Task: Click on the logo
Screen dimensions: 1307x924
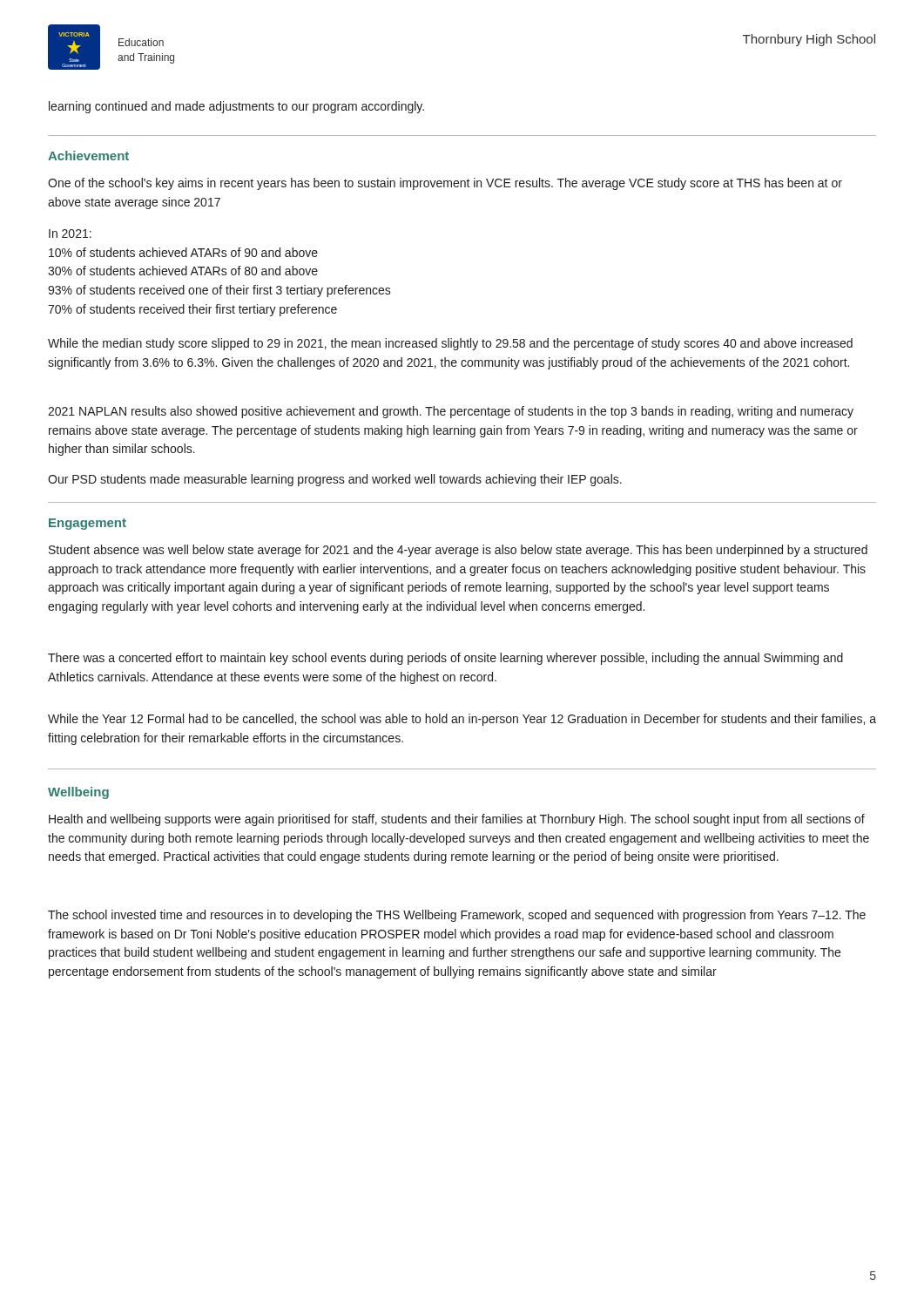Action: pyautogui.click(x=111, y=51)
